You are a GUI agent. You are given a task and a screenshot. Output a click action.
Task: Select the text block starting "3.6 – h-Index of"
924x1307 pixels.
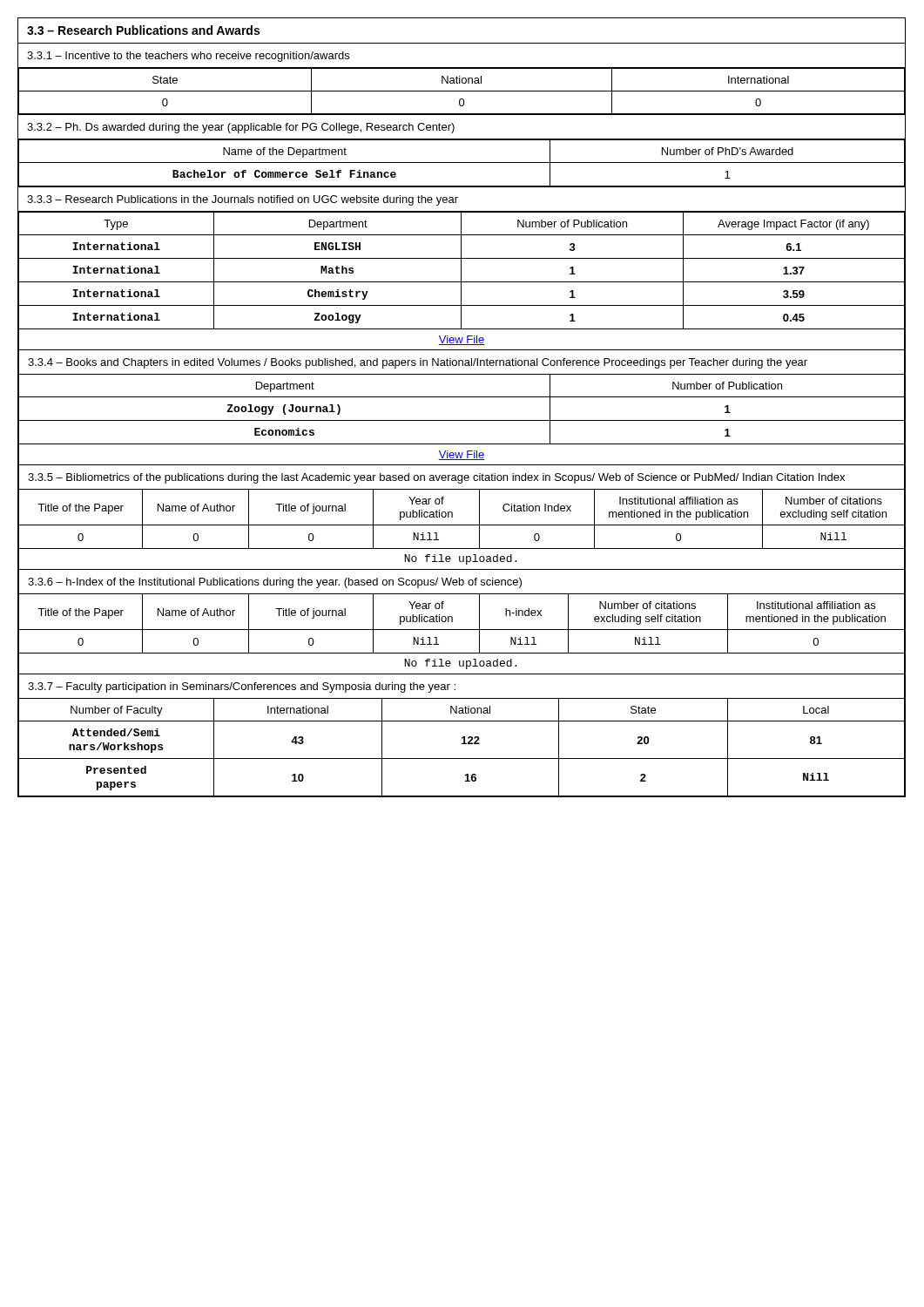275,582
